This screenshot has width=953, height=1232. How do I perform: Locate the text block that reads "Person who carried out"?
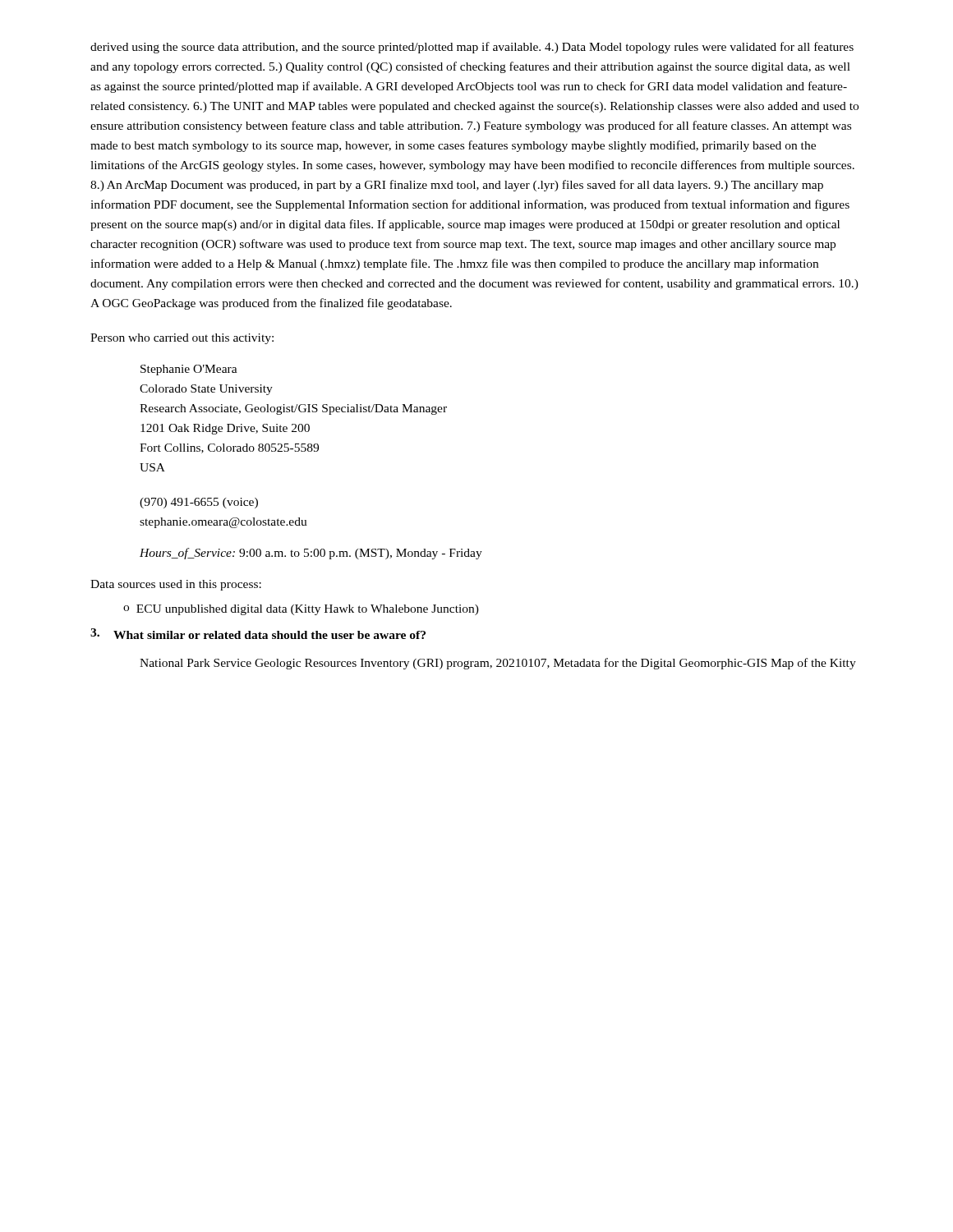182,337
